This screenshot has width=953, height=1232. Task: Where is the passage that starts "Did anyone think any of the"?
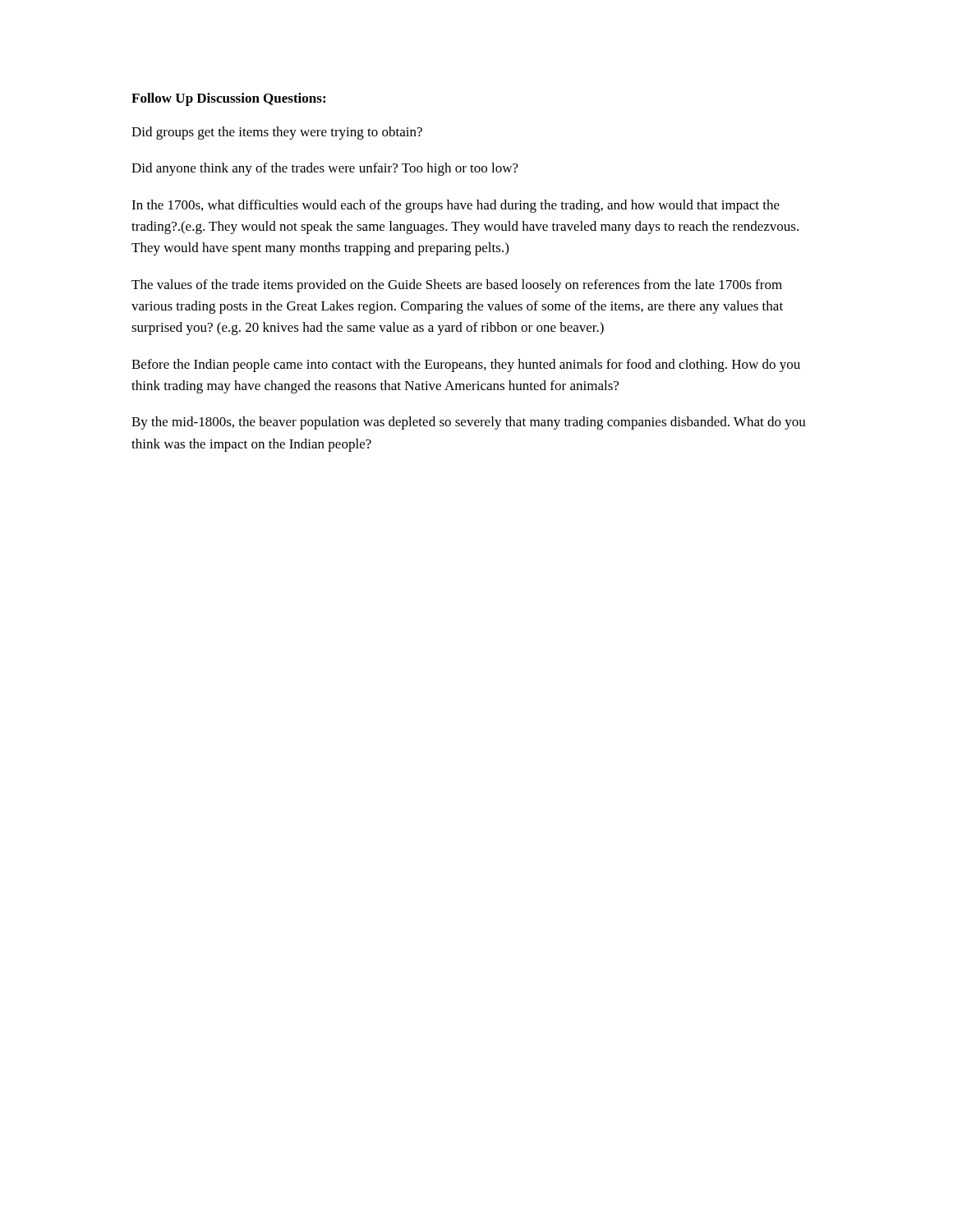pos(325,168)
